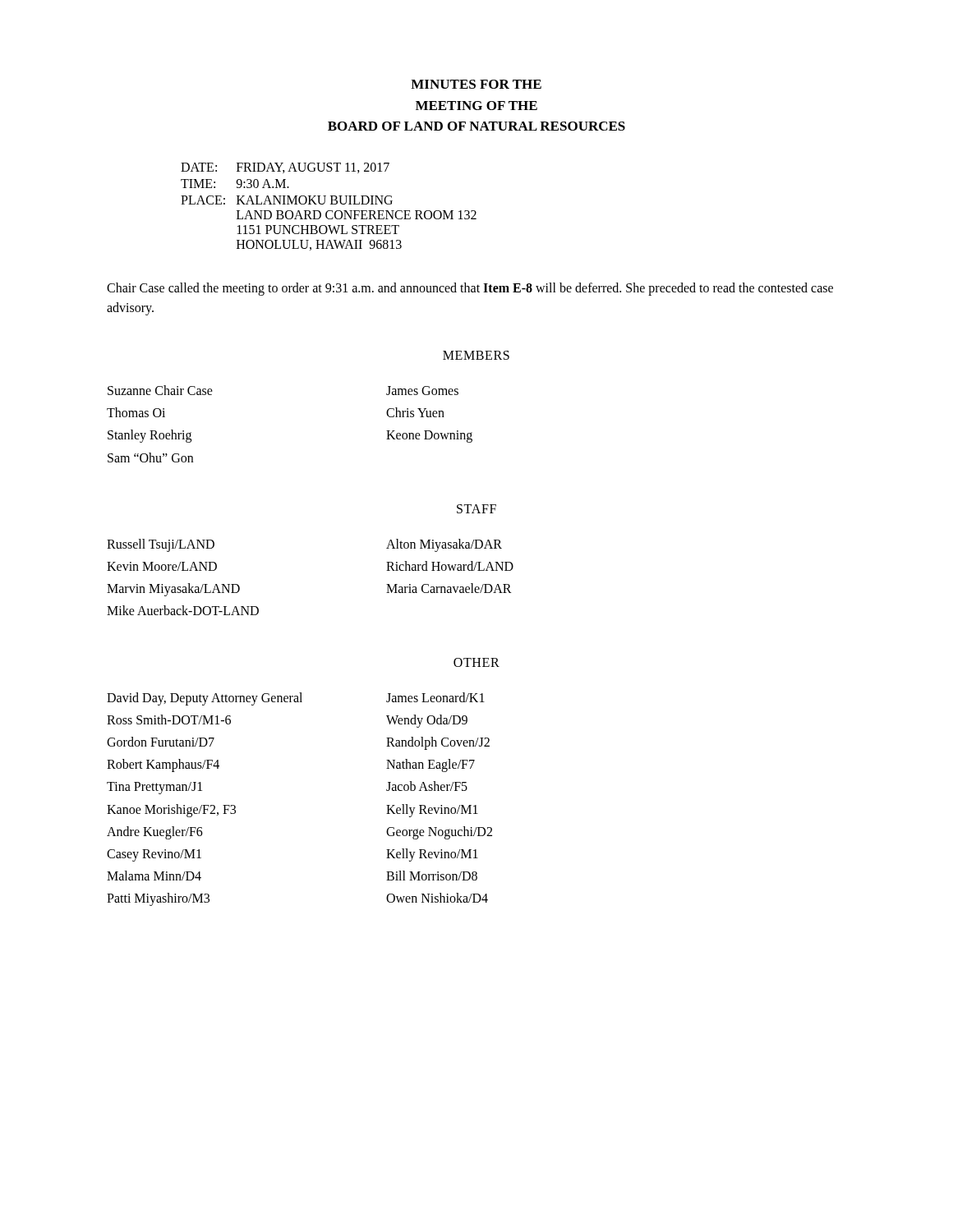The height and width of the screenshot is (1232, 953).
Task: Click on the region starting "James Gomes Chris Yuen Keone Downing"
Action: (429, 413)
